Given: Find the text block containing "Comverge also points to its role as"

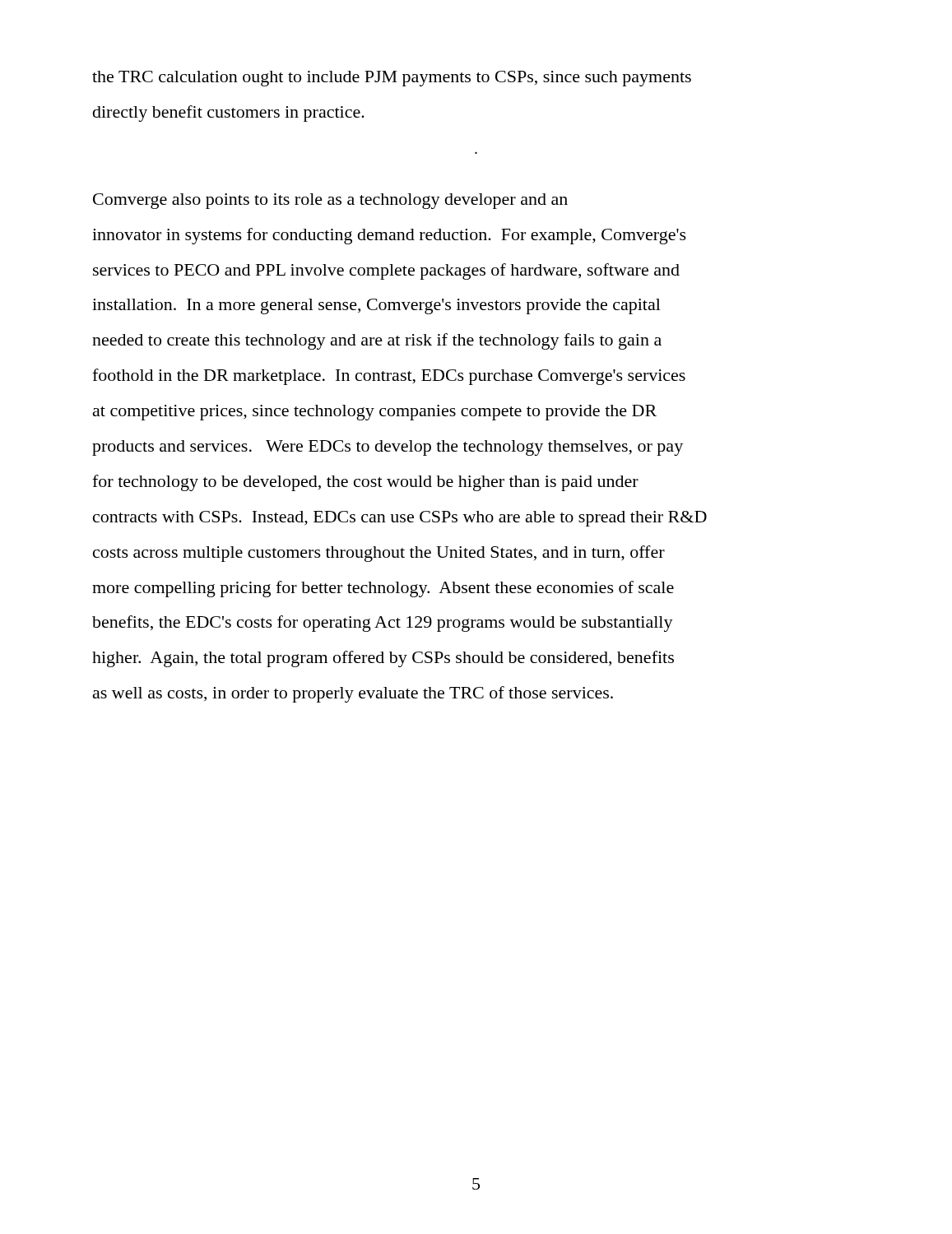Looking at the screenshot, I should pos(476,446).
